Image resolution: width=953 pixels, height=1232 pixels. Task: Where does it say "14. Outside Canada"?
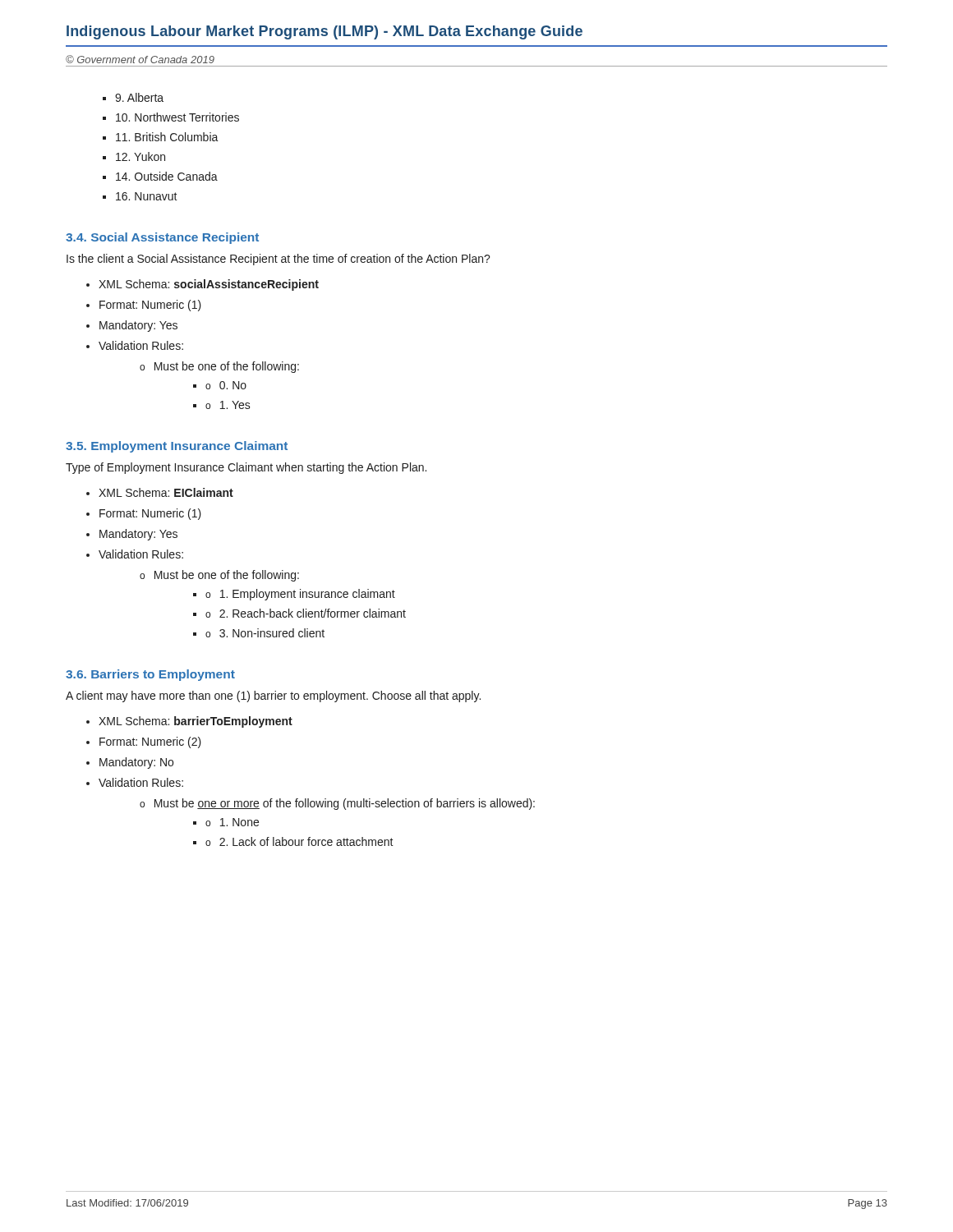(166, 177)
